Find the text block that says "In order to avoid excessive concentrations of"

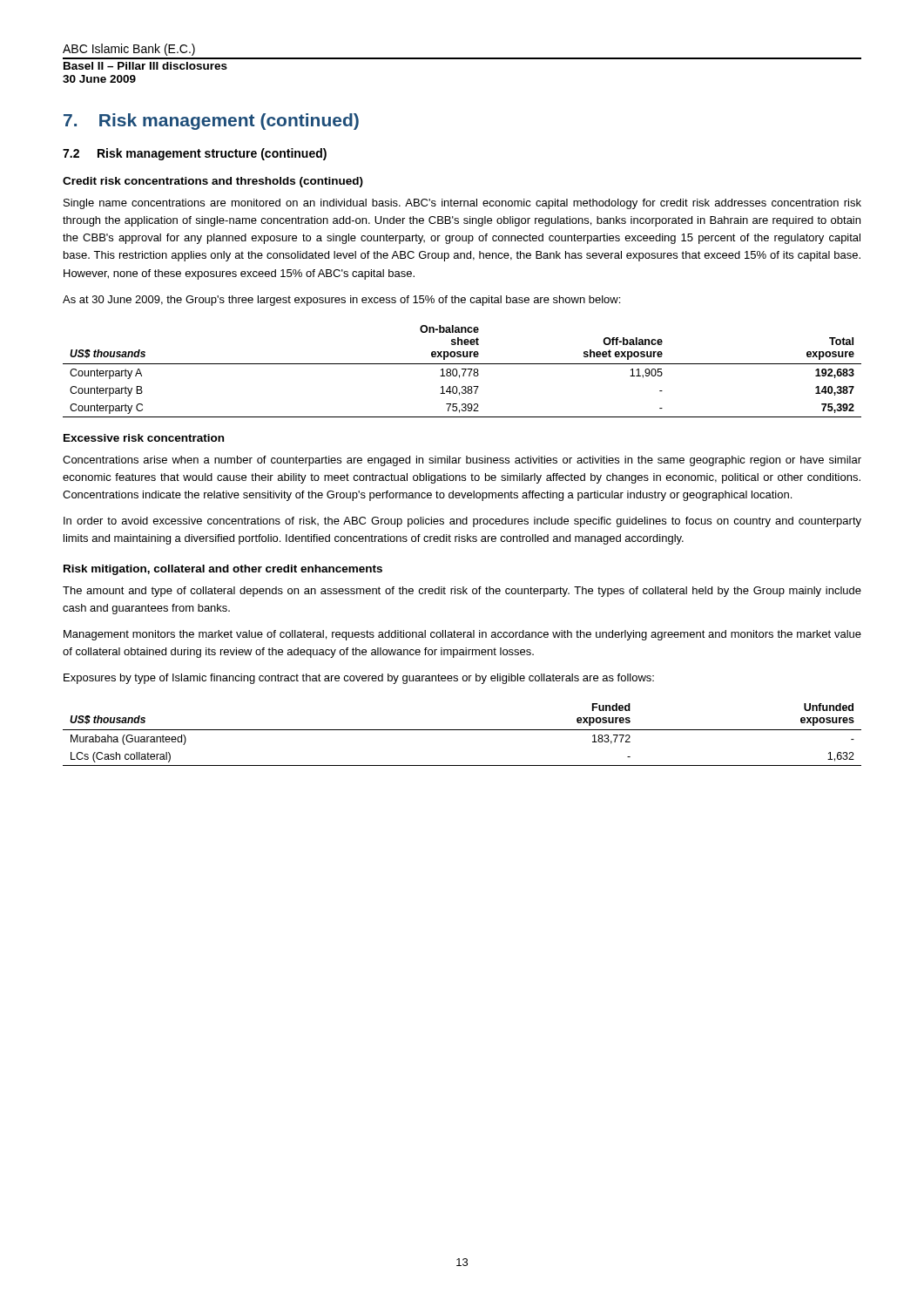(462, 530)
